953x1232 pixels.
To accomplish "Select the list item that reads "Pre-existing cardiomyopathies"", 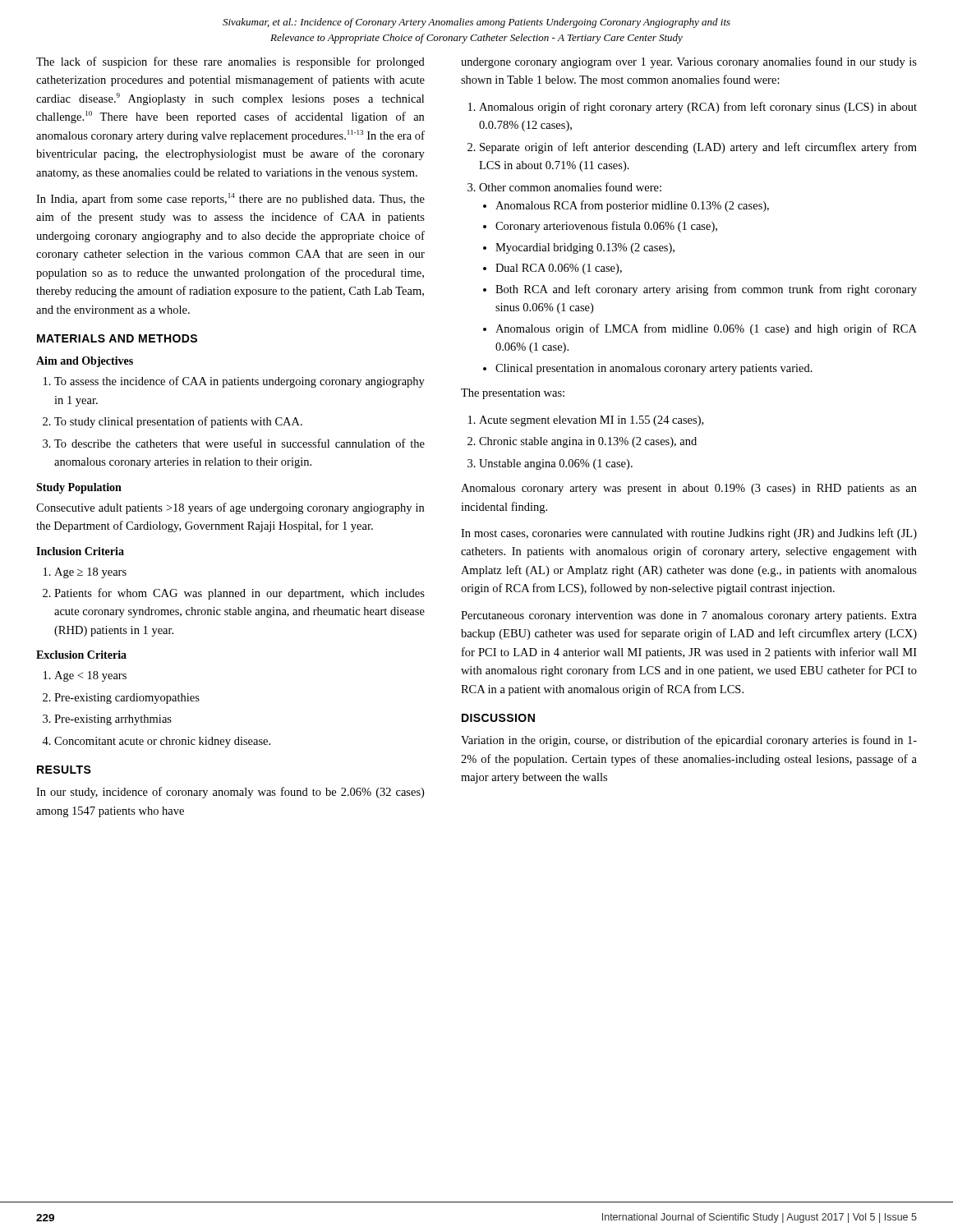I will click(127, 697).
